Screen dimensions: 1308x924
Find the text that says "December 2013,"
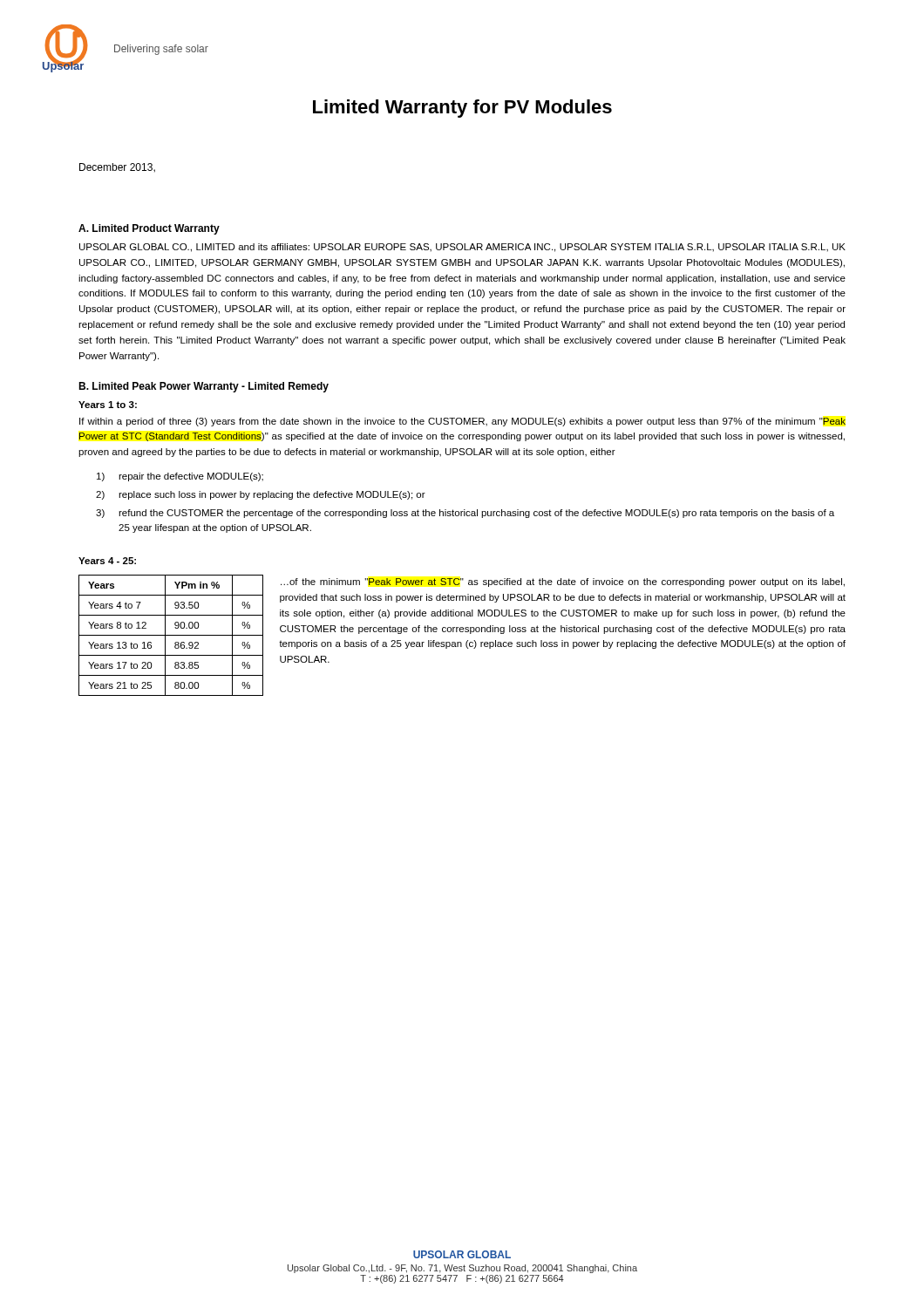click(x=117, y=167)
